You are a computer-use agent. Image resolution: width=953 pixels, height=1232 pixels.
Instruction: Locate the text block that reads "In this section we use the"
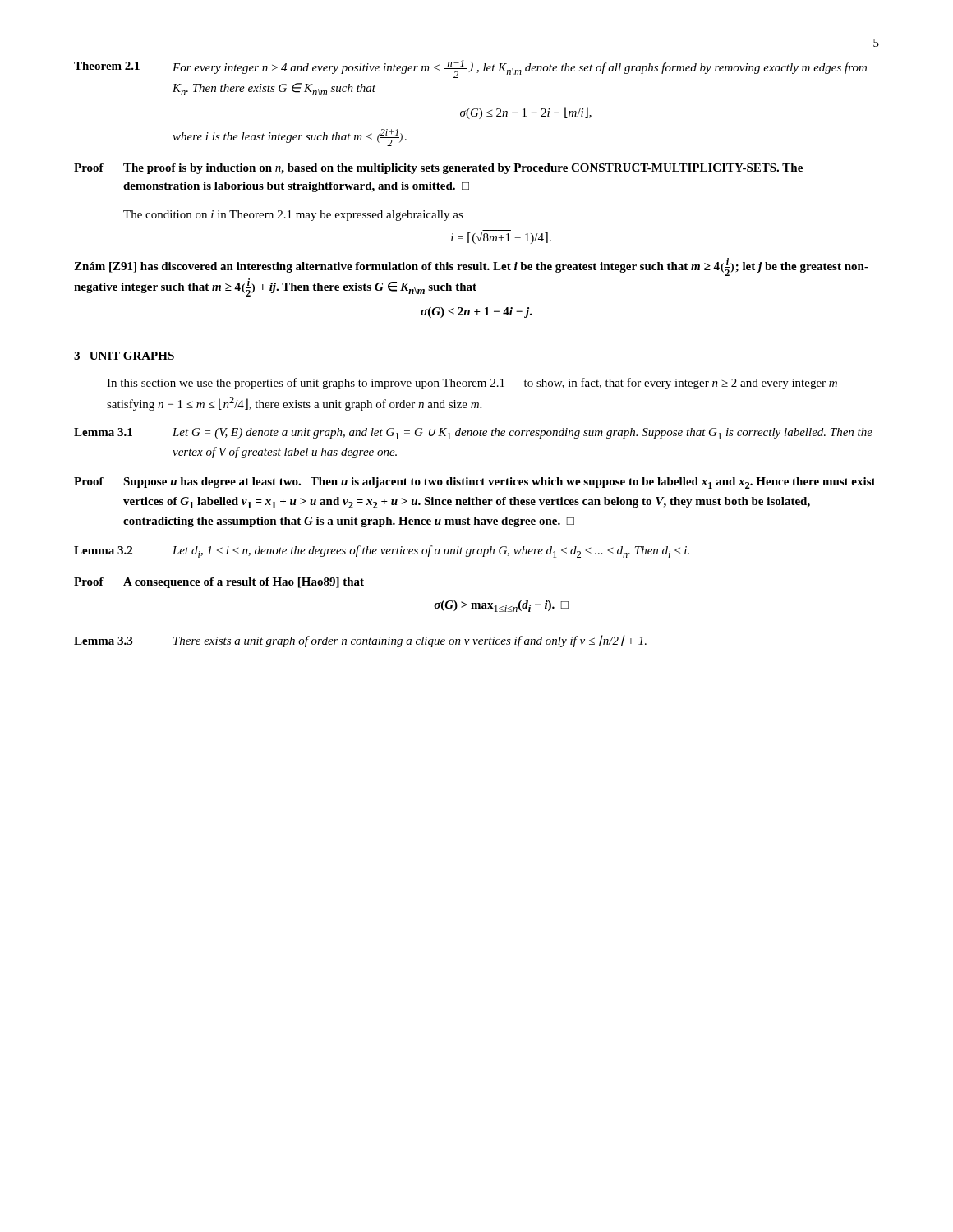click(x=472, y=394)
